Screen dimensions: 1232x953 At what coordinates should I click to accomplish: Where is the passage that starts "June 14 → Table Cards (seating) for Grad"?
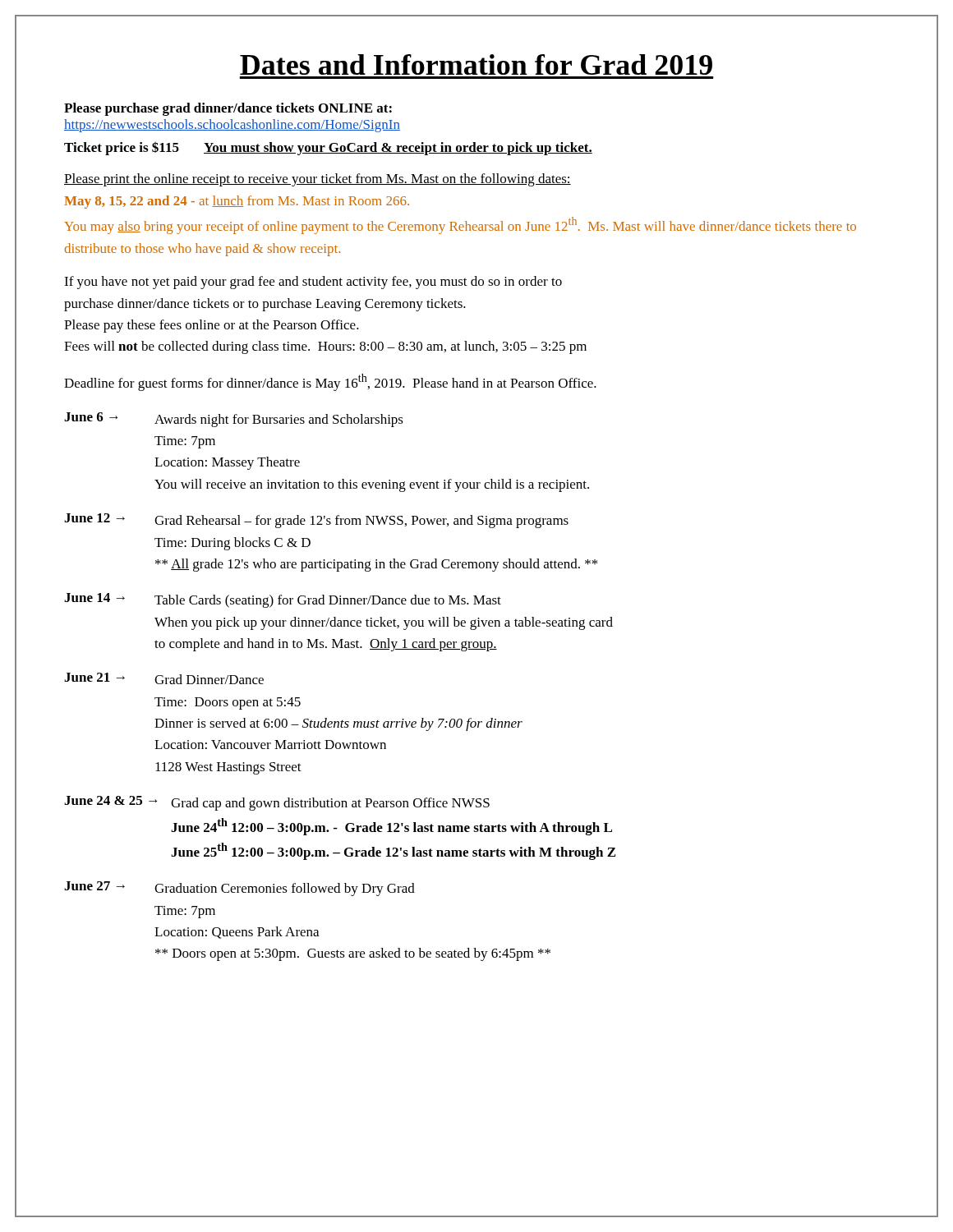pos(476,622)
